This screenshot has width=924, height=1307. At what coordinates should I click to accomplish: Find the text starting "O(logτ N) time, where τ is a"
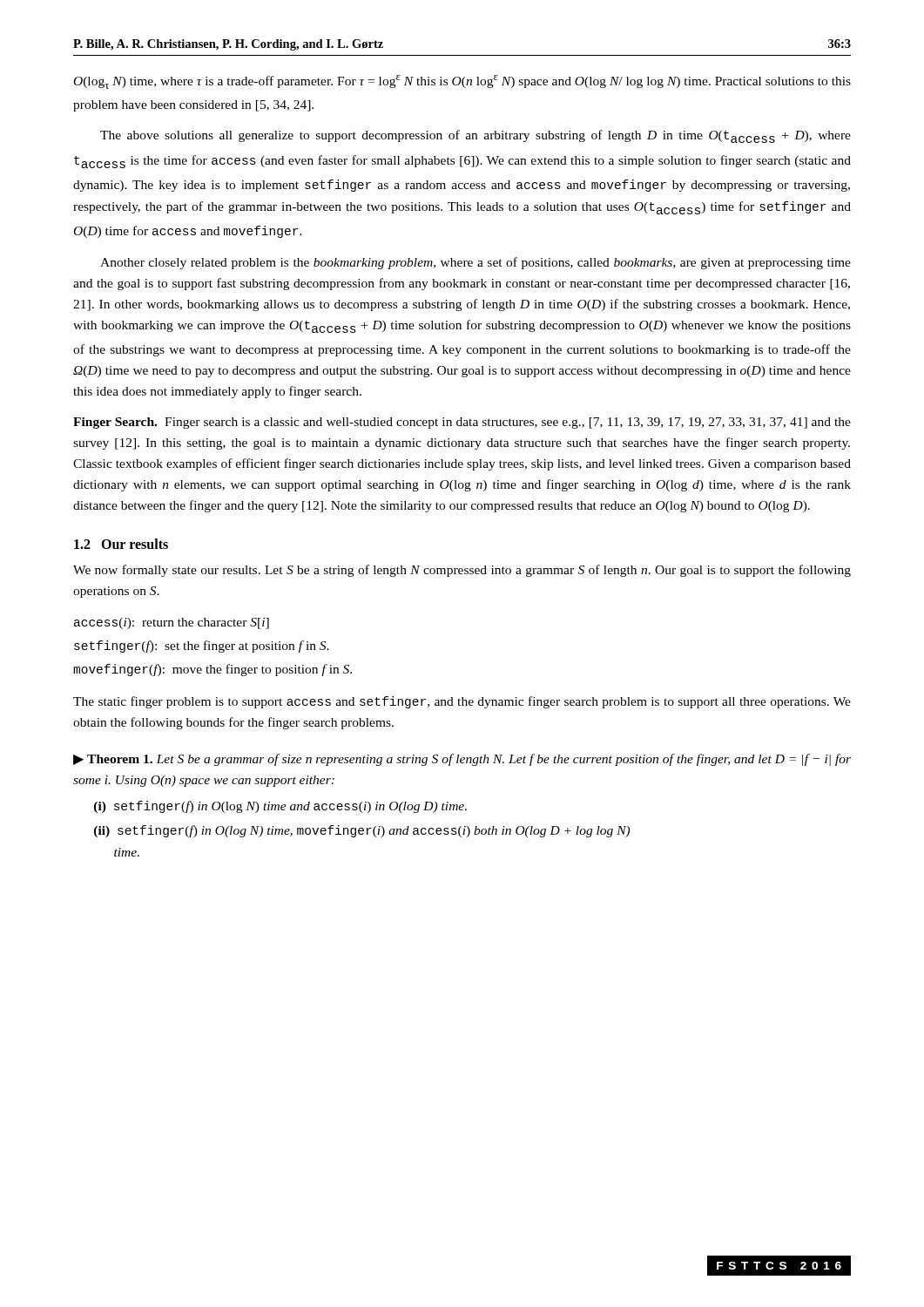462,92
